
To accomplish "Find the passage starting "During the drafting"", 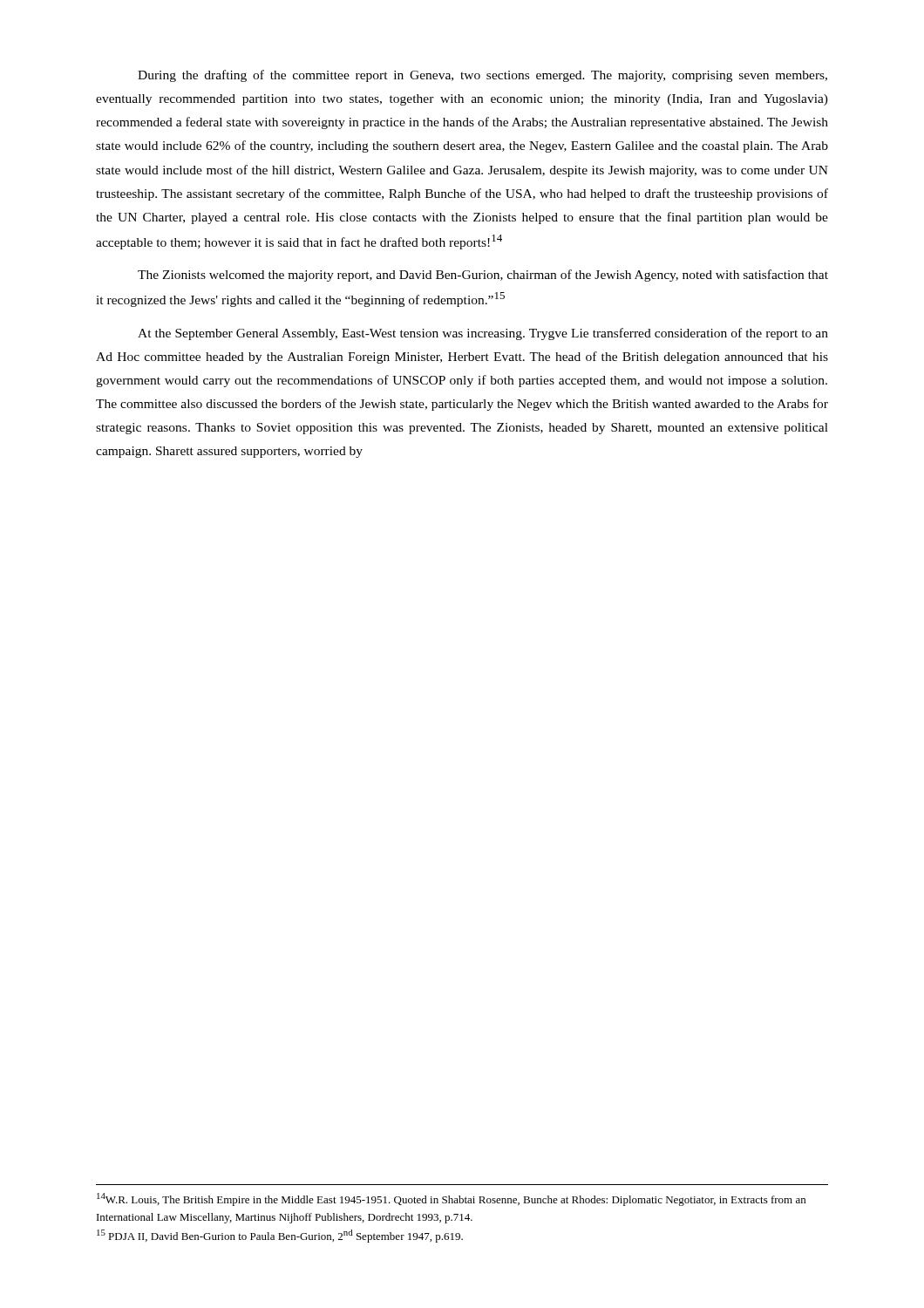I will (462, 158).
